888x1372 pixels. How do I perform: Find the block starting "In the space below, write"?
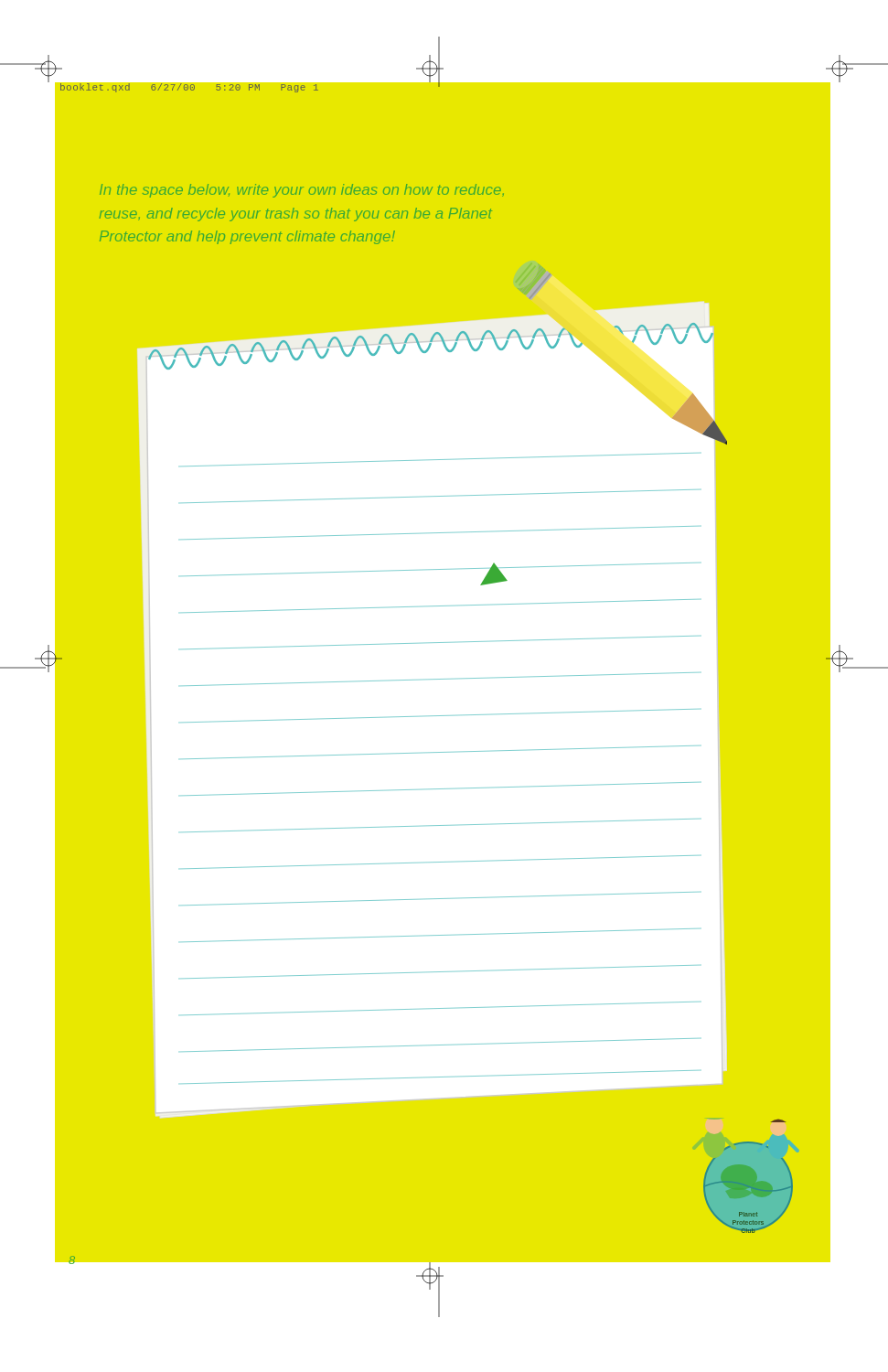(302, 213)
